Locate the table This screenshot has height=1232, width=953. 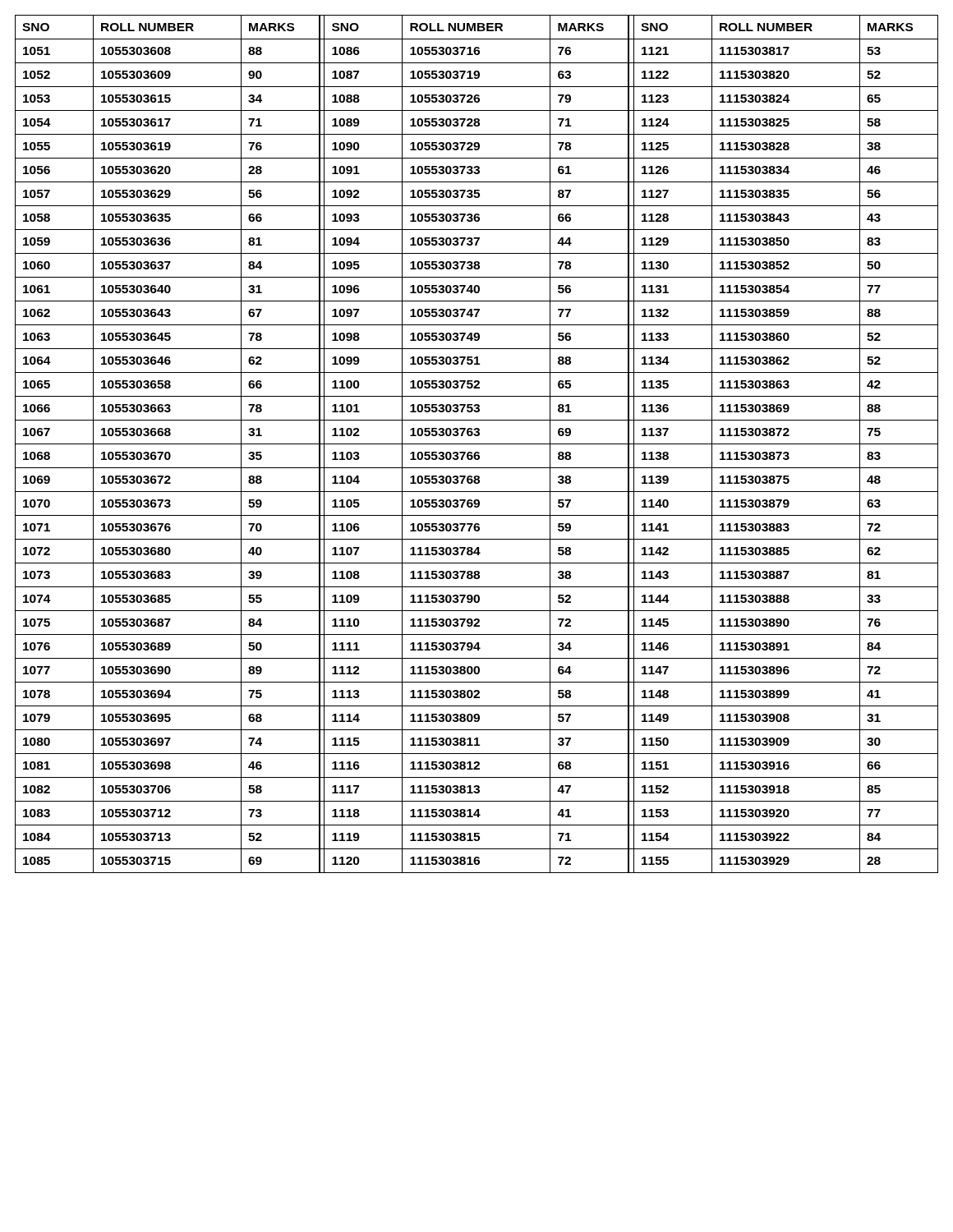476,444
